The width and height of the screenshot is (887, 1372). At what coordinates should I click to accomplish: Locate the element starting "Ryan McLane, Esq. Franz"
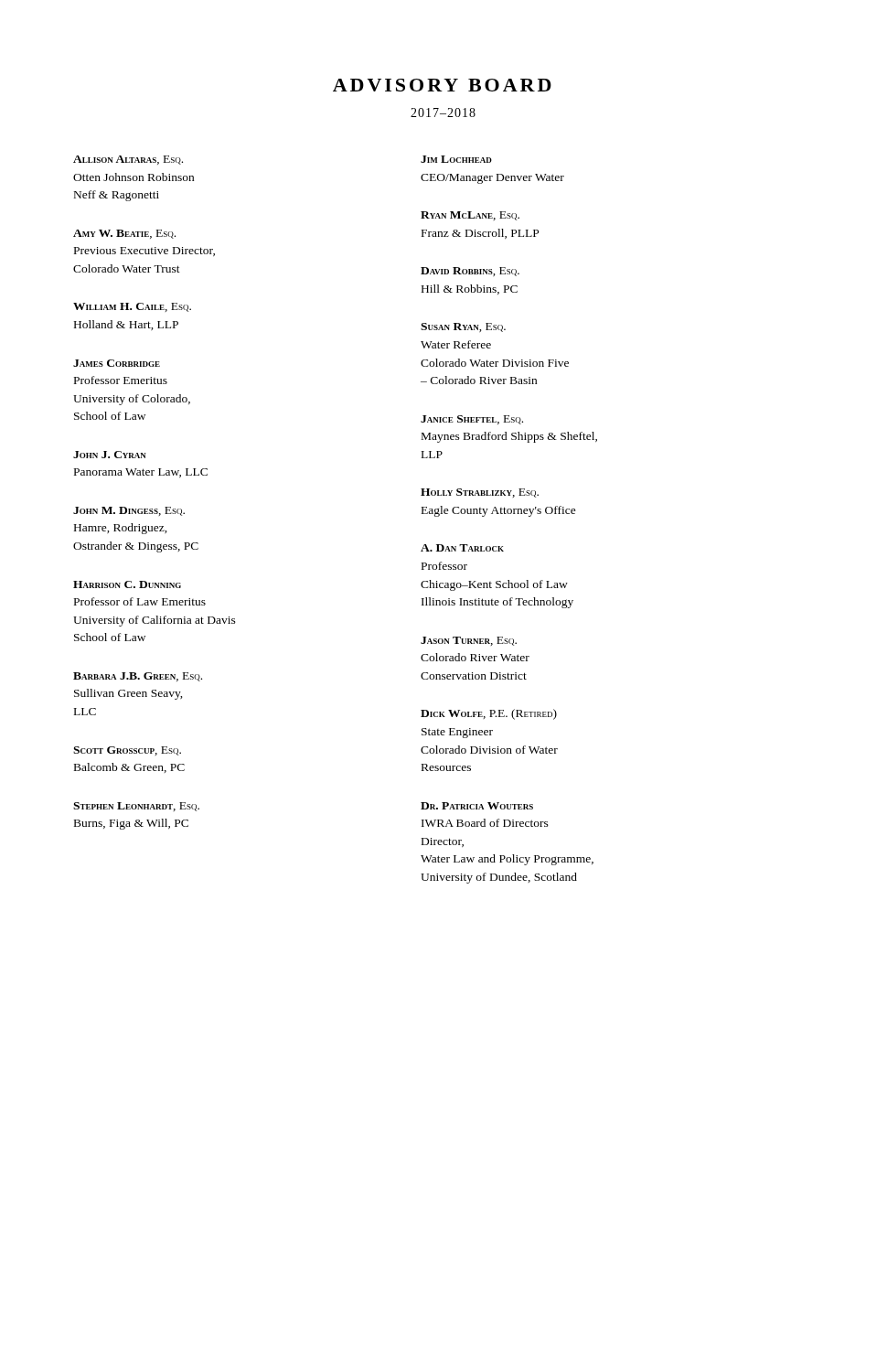[470, 216]
